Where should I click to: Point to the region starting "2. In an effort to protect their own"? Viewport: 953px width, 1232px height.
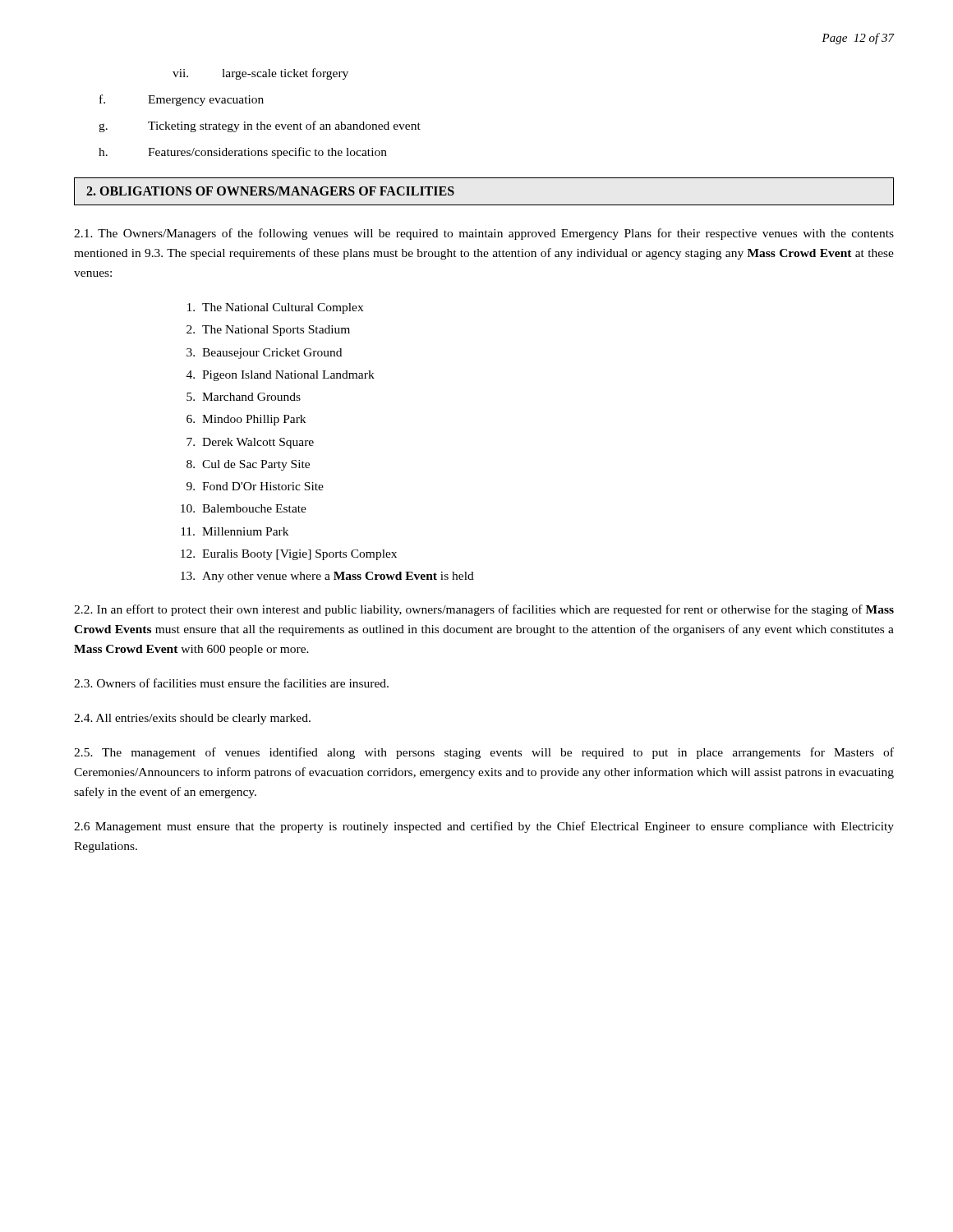coord(484,629)
